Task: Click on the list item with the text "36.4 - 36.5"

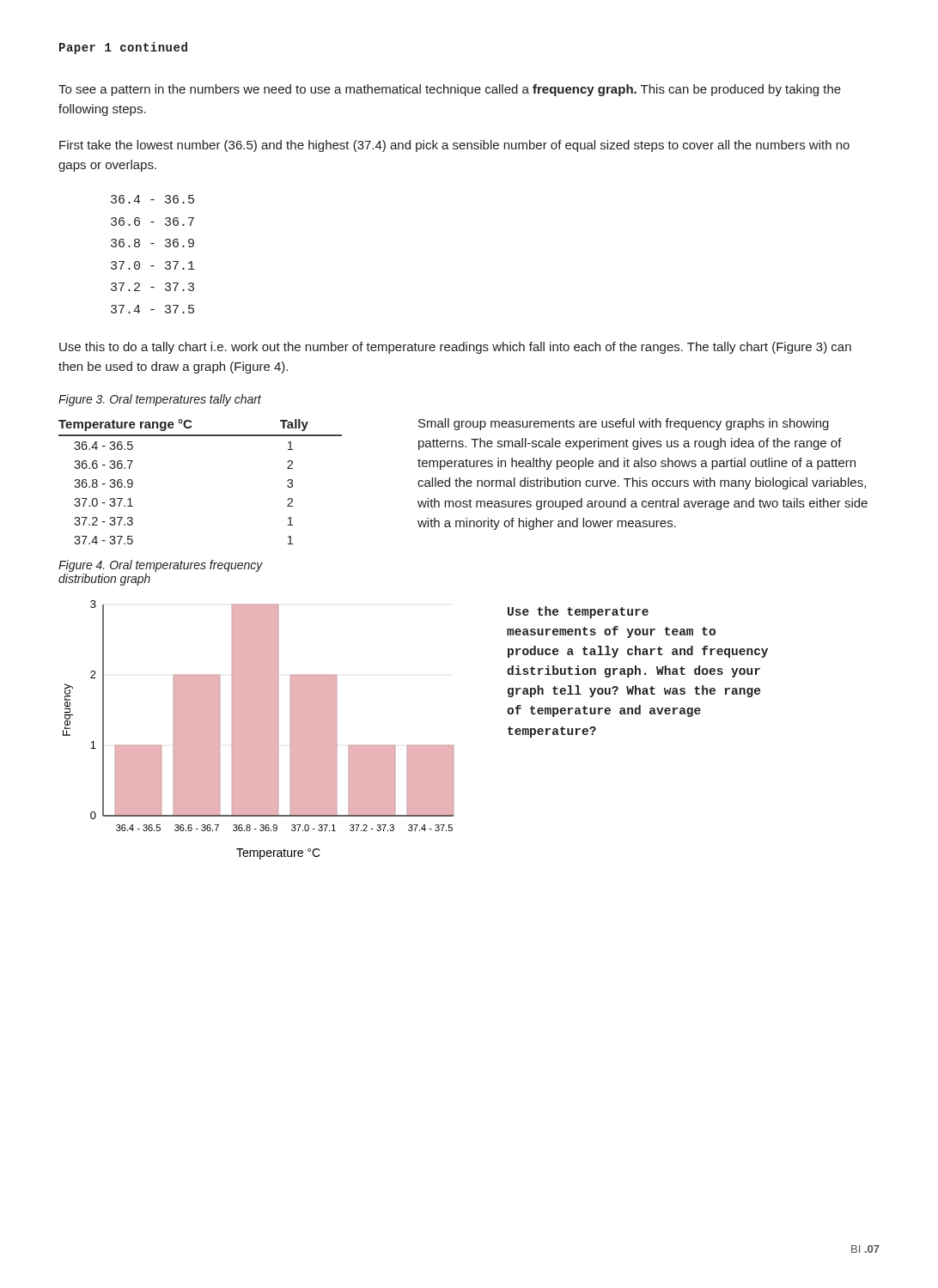Action: tap(152, 200)
